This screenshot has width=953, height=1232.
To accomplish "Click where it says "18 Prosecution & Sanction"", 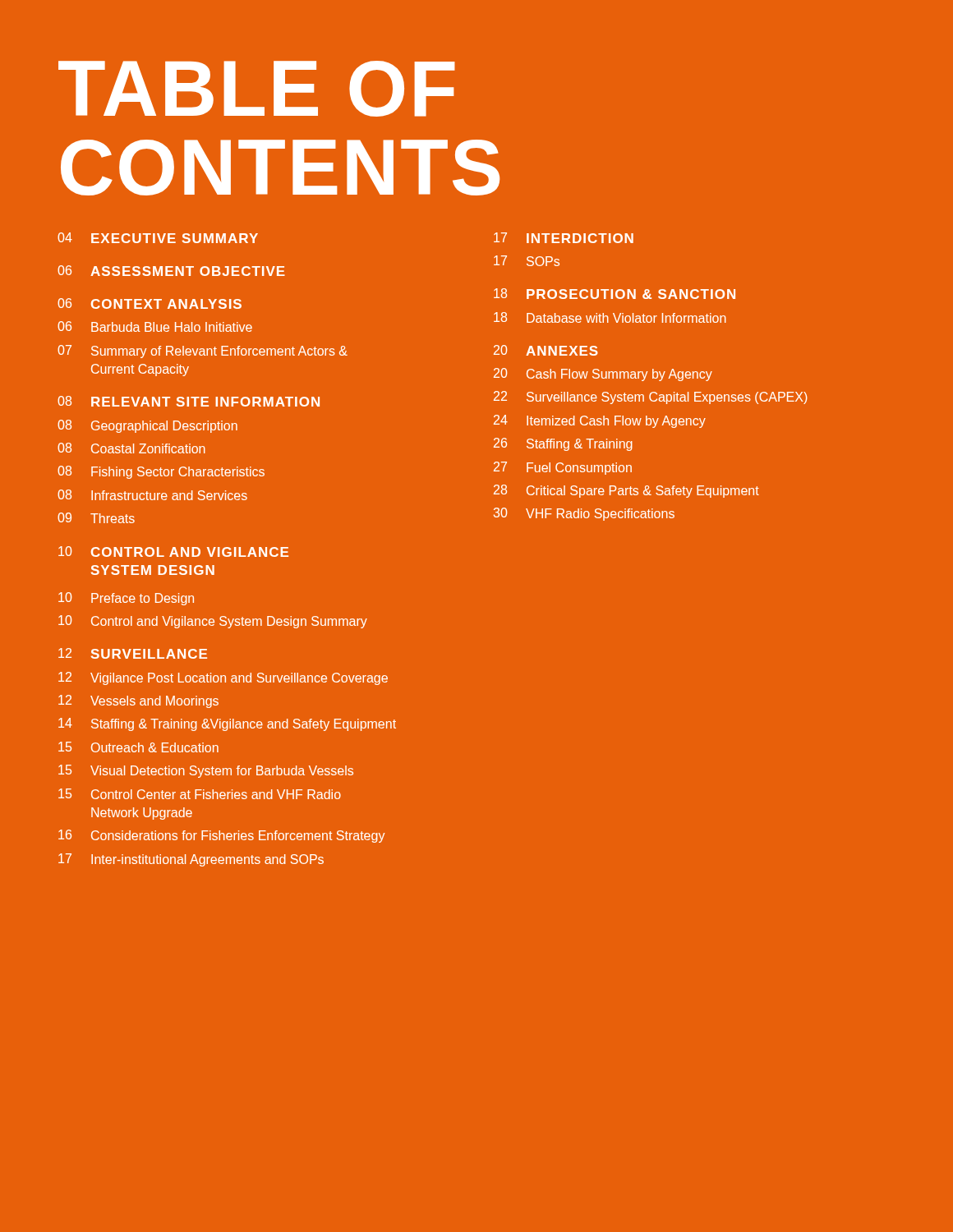I will (615, 295).
